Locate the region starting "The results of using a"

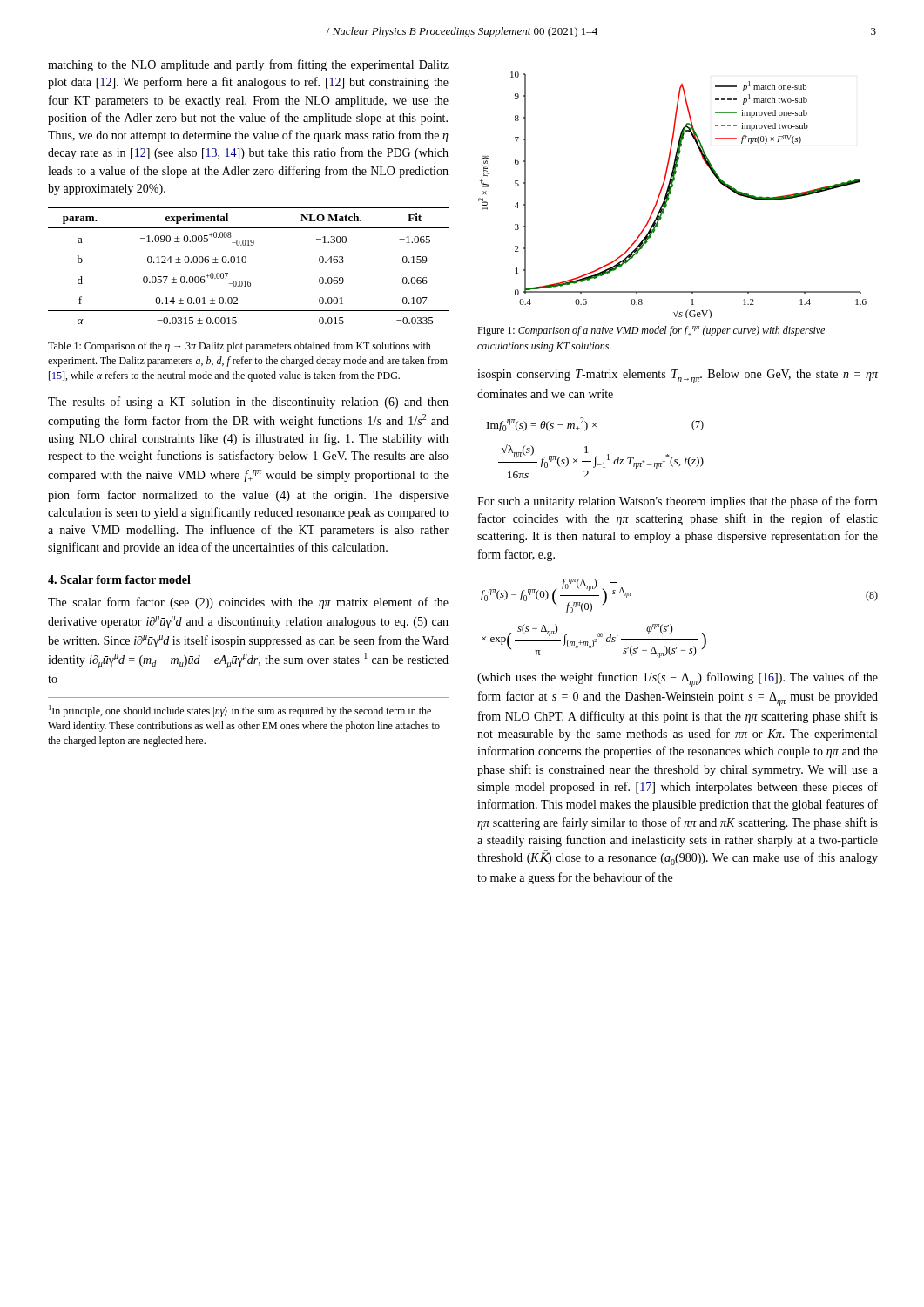(248, 475)
